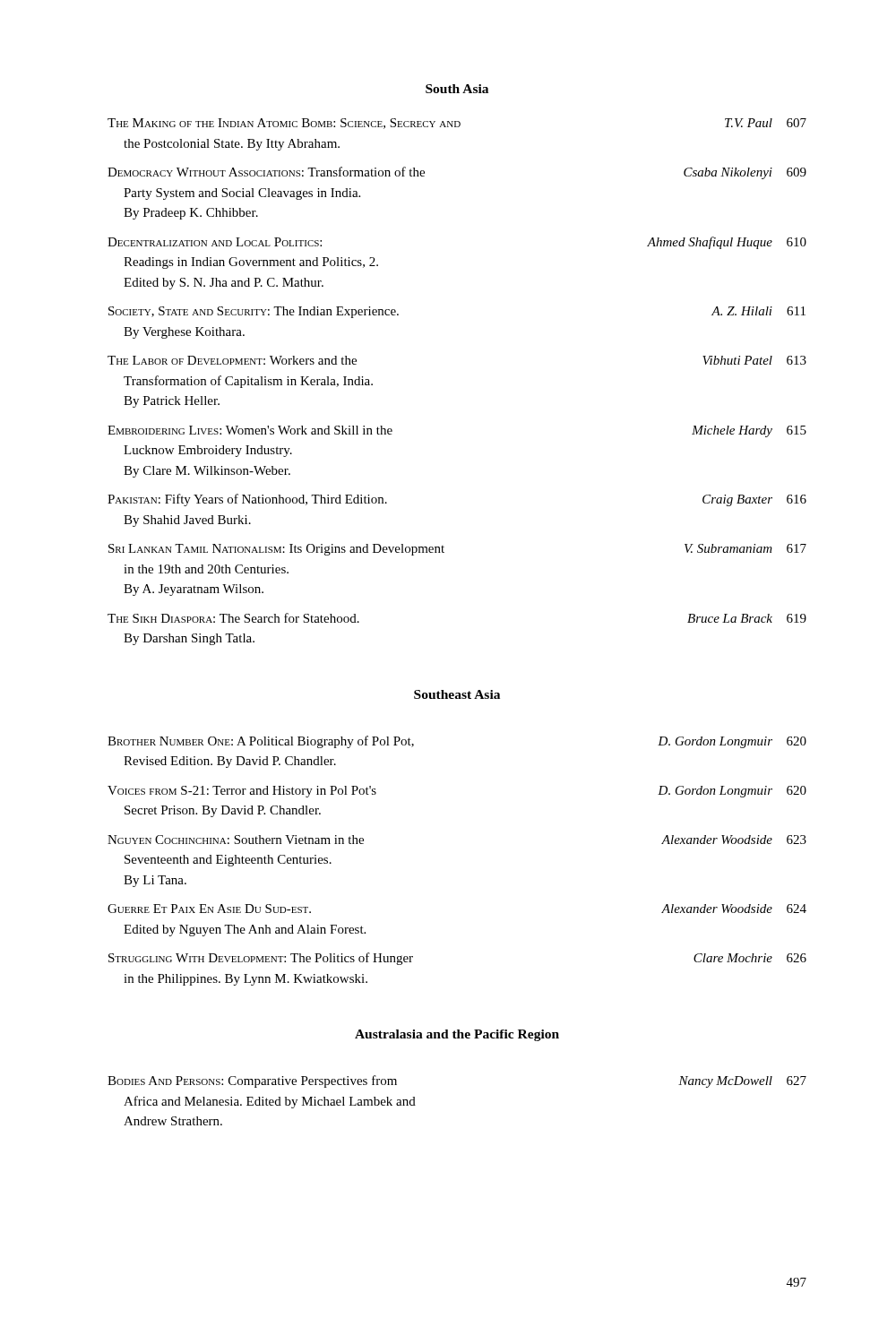Locate the list item that reads "Nguyen Cochinchina: Southern Vietnam in"
This screenshot has width=896, height=1344.
237,839
